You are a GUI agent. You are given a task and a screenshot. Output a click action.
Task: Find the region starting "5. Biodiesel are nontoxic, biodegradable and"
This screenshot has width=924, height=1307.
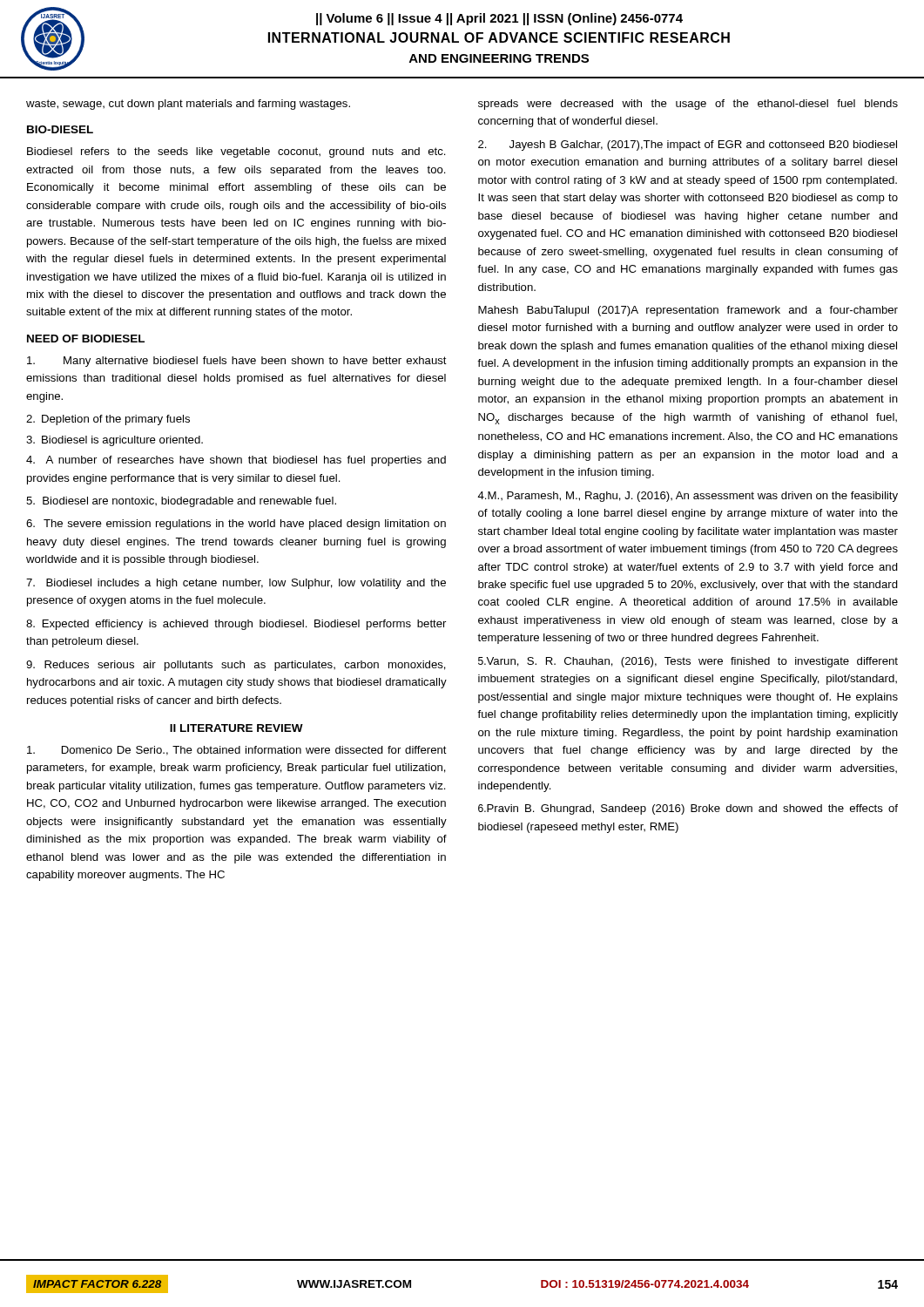236,501
